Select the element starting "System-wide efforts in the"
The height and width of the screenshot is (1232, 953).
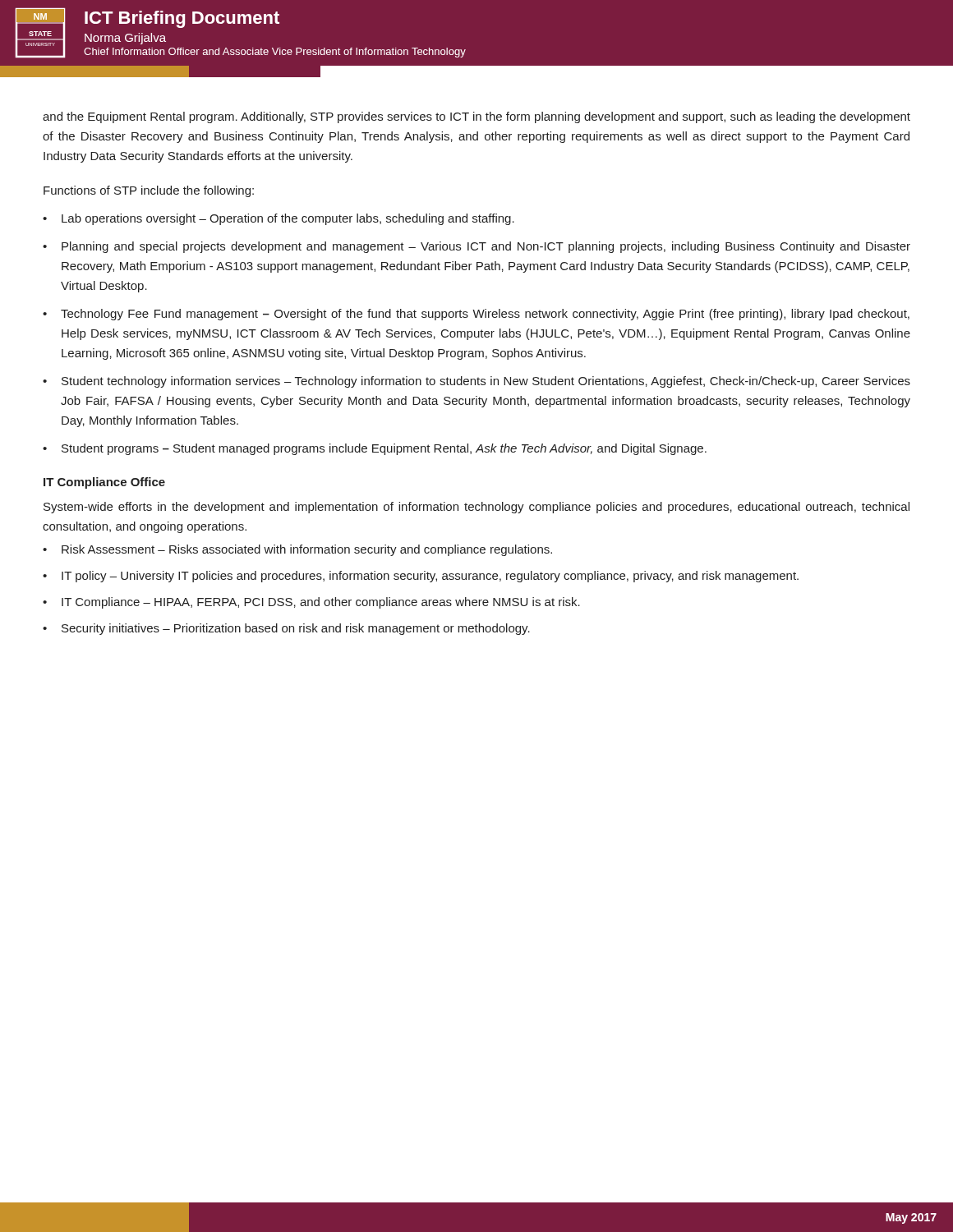point(476,516)
